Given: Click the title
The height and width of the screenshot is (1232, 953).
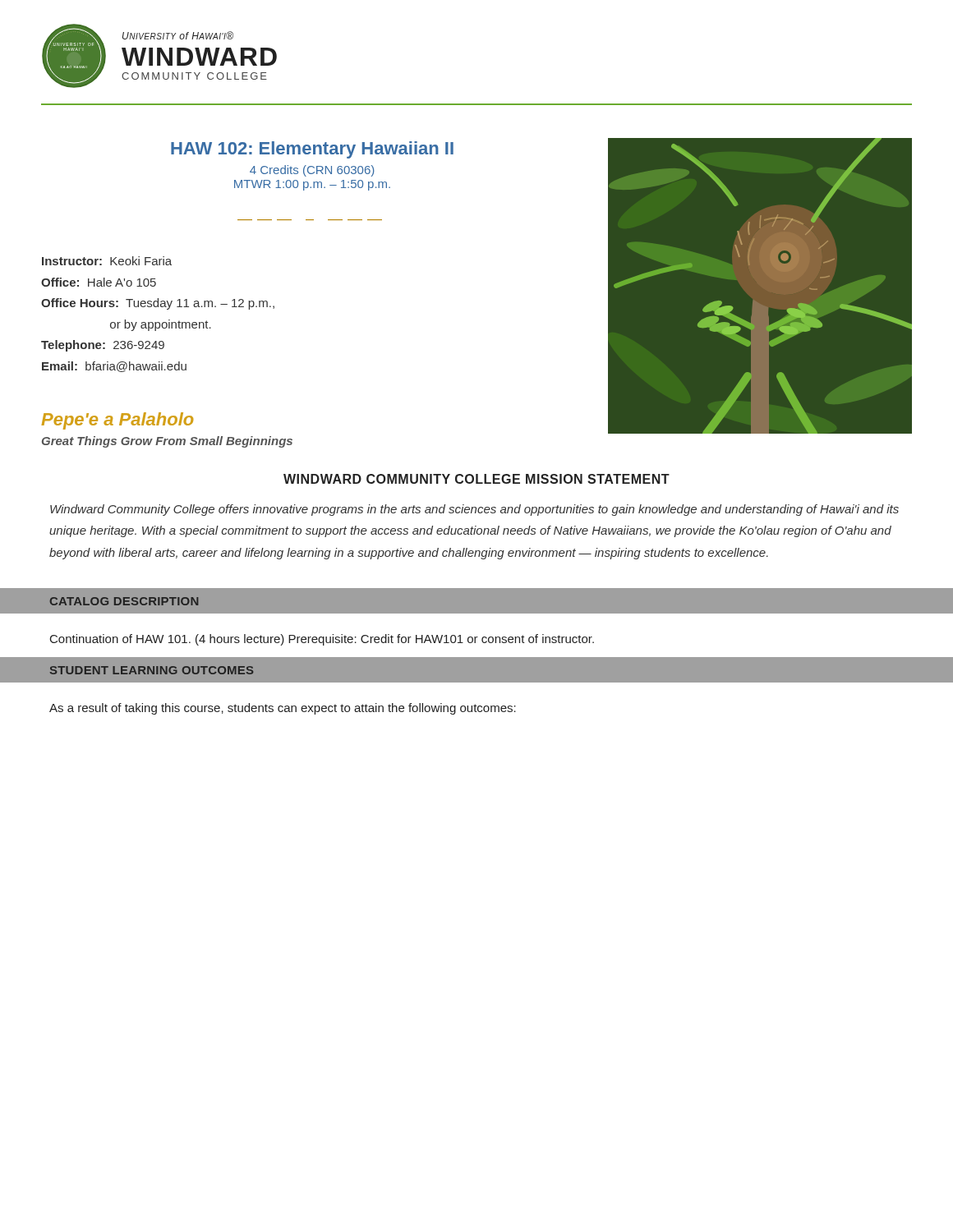Looking at the screenshot, I should 312,164.
